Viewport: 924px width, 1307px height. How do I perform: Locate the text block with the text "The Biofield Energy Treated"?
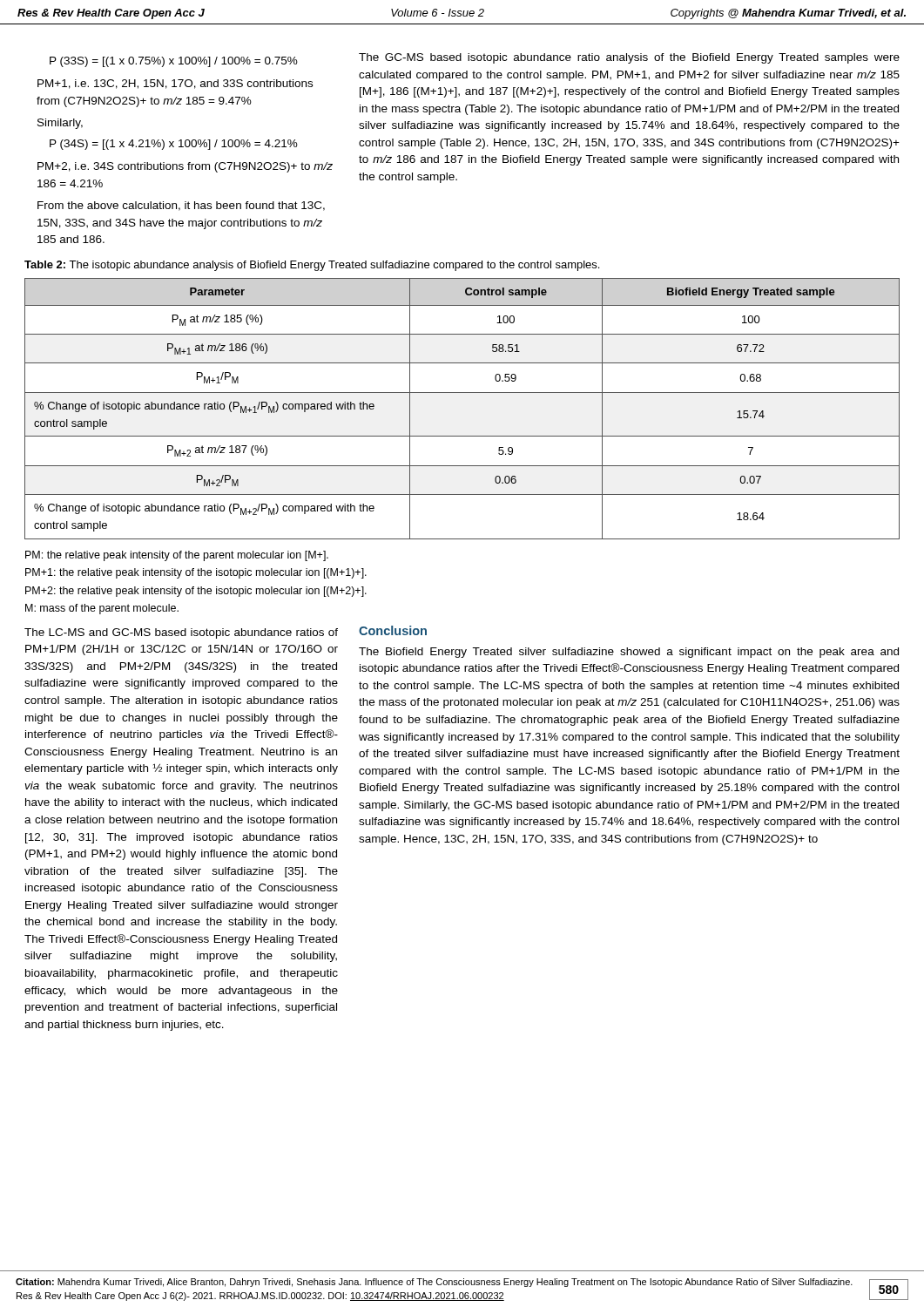click(629, 745)
